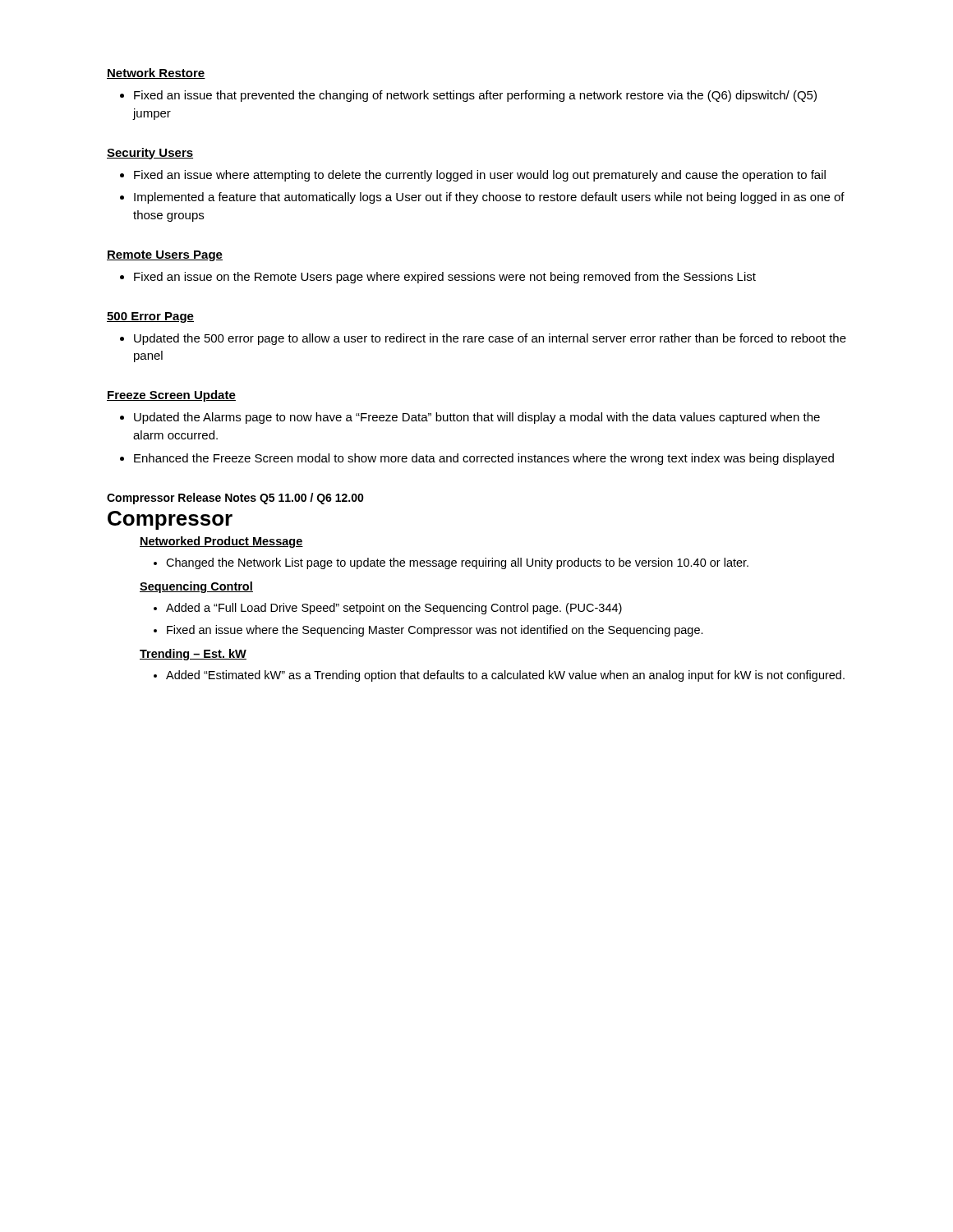Select the list item with the text "Changed the Network List page to update"
Screen dimensions: 1232x953
pyautogui.click(x=458, y=563)
